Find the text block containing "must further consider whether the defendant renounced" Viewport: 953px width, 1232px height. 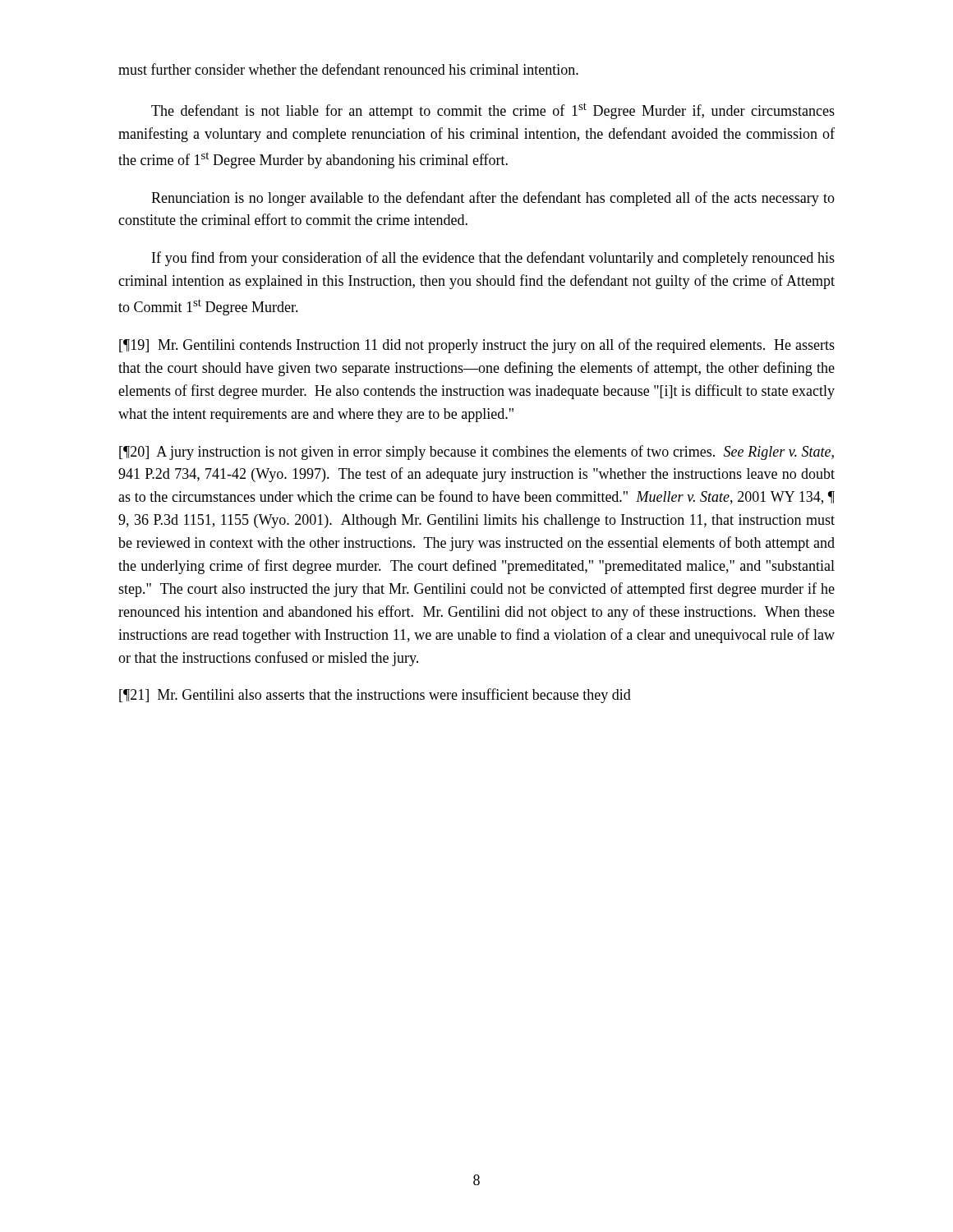pos(476,71)
